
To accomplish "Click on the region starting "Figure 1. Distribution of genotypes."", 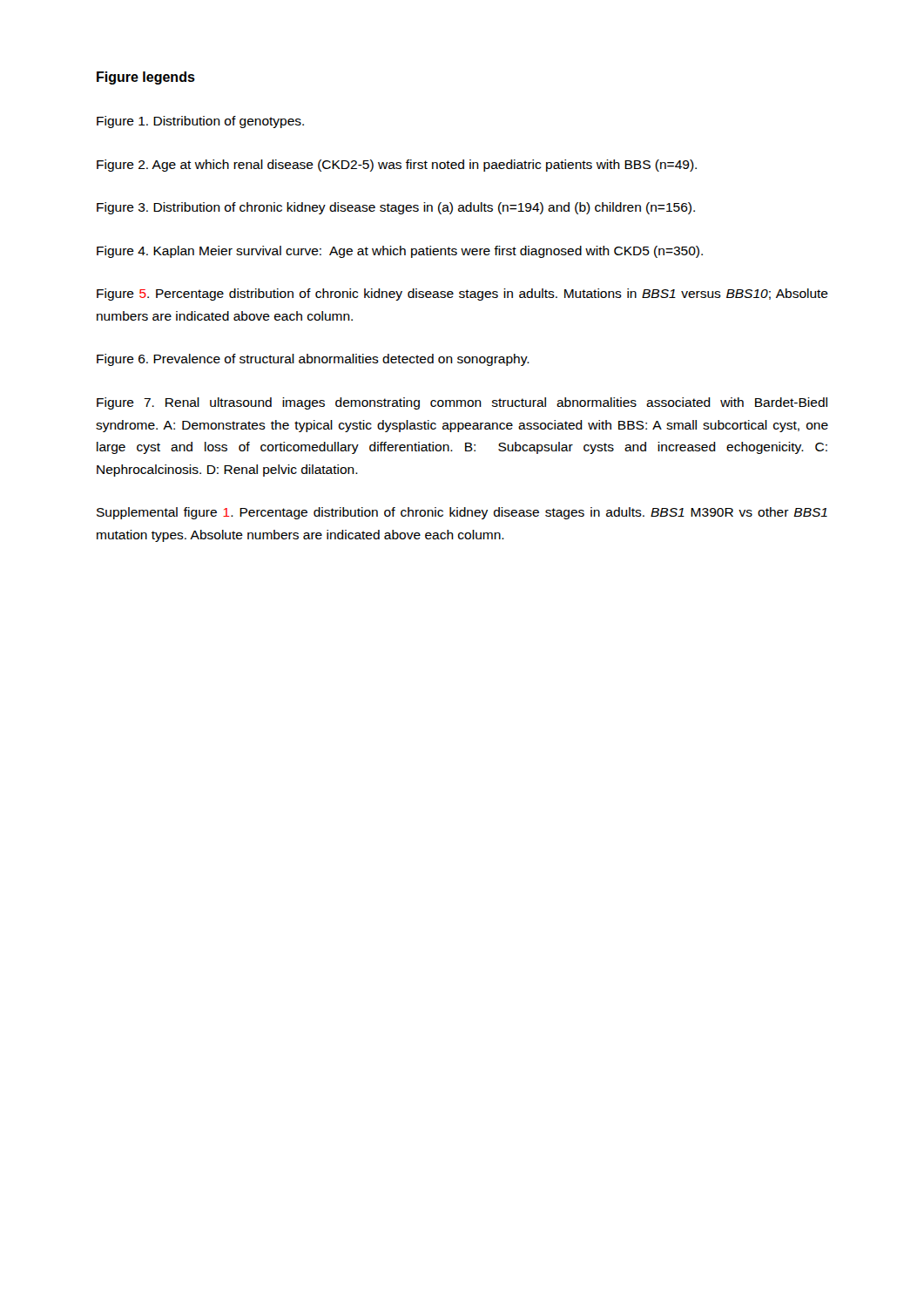I will (x=200, y=121).
